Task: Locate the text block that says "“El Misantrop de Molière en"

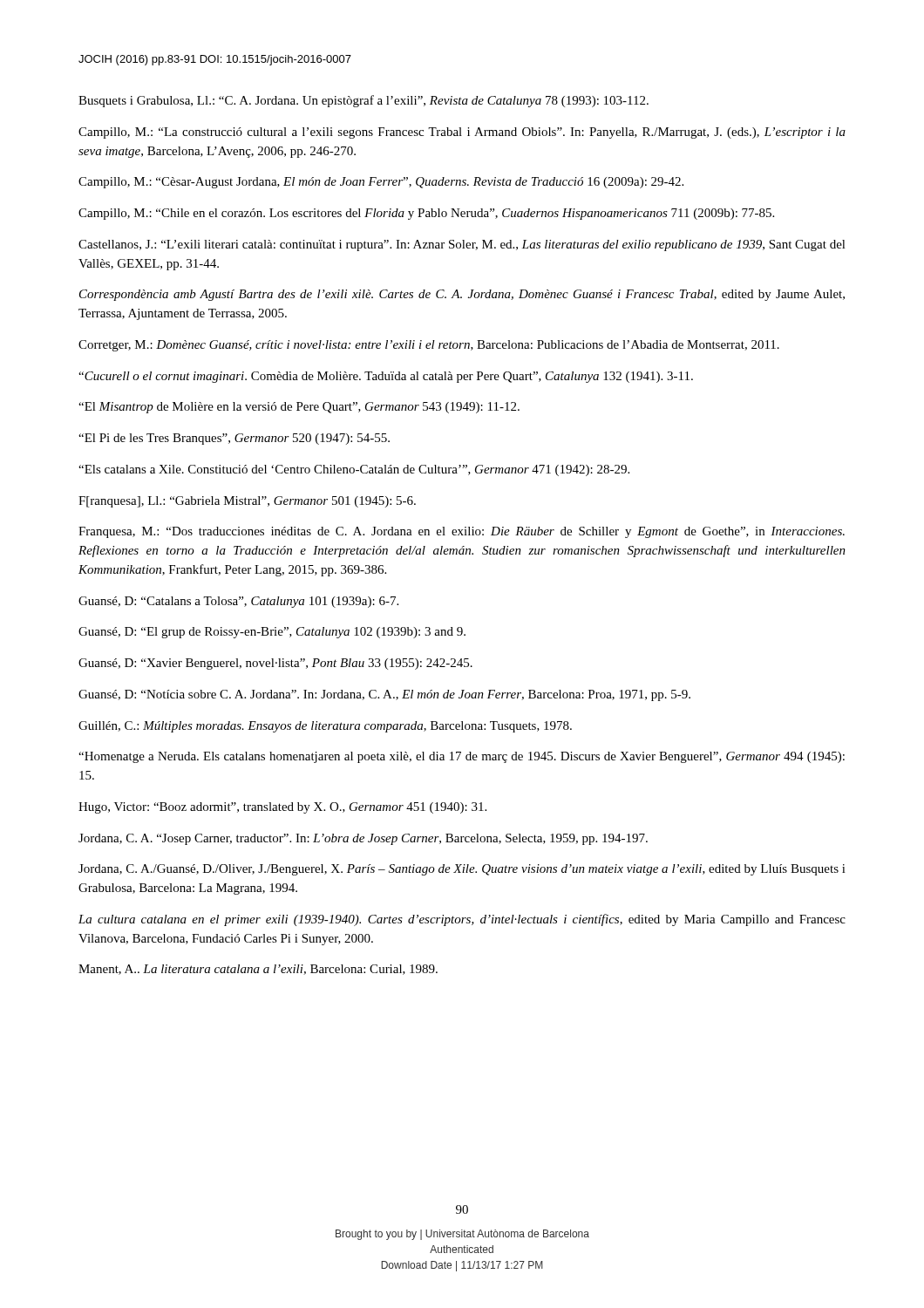Action: coord(299,407)
